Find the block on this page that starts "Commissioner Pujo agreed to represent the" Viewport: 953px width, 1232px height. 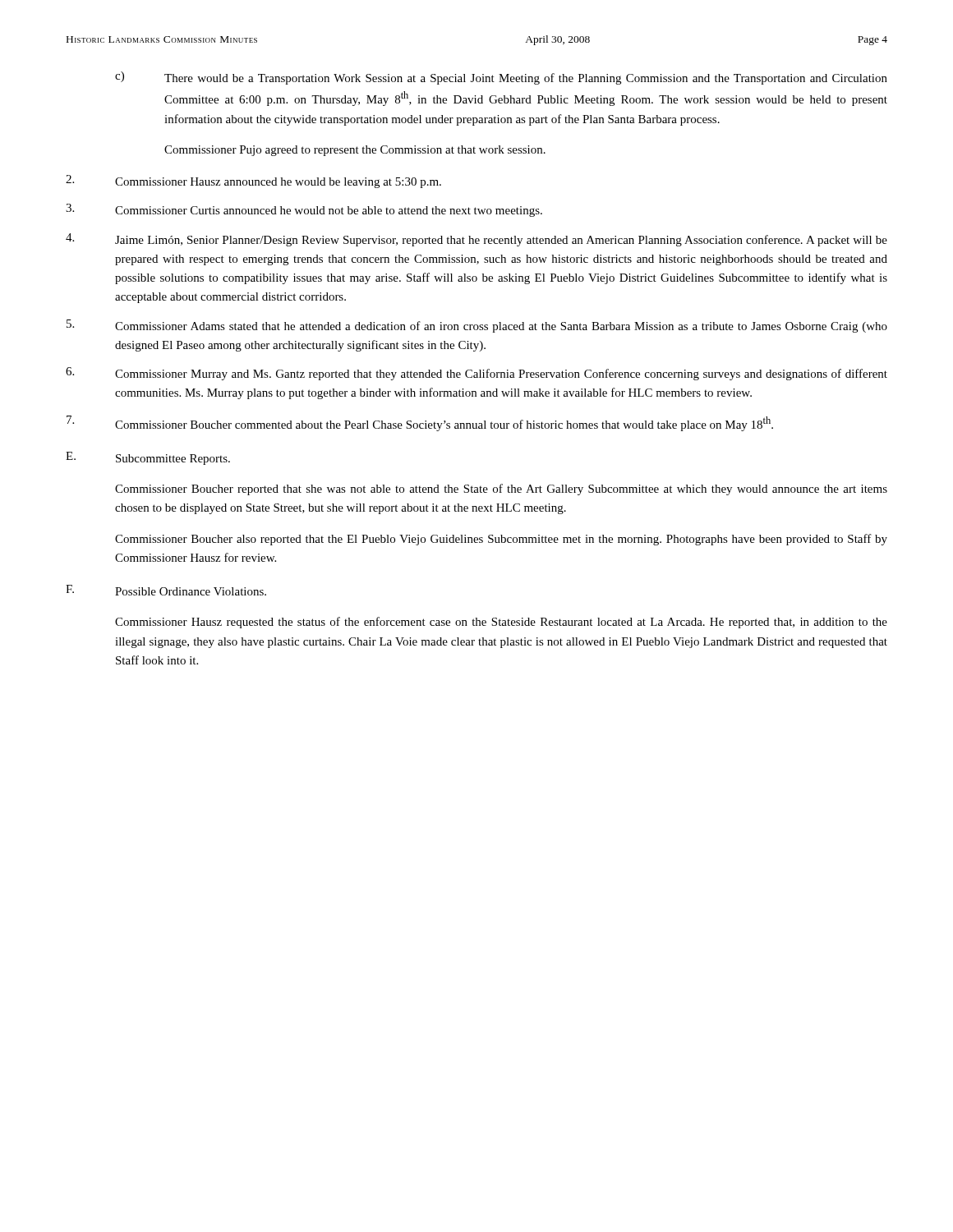coord(355,149)
